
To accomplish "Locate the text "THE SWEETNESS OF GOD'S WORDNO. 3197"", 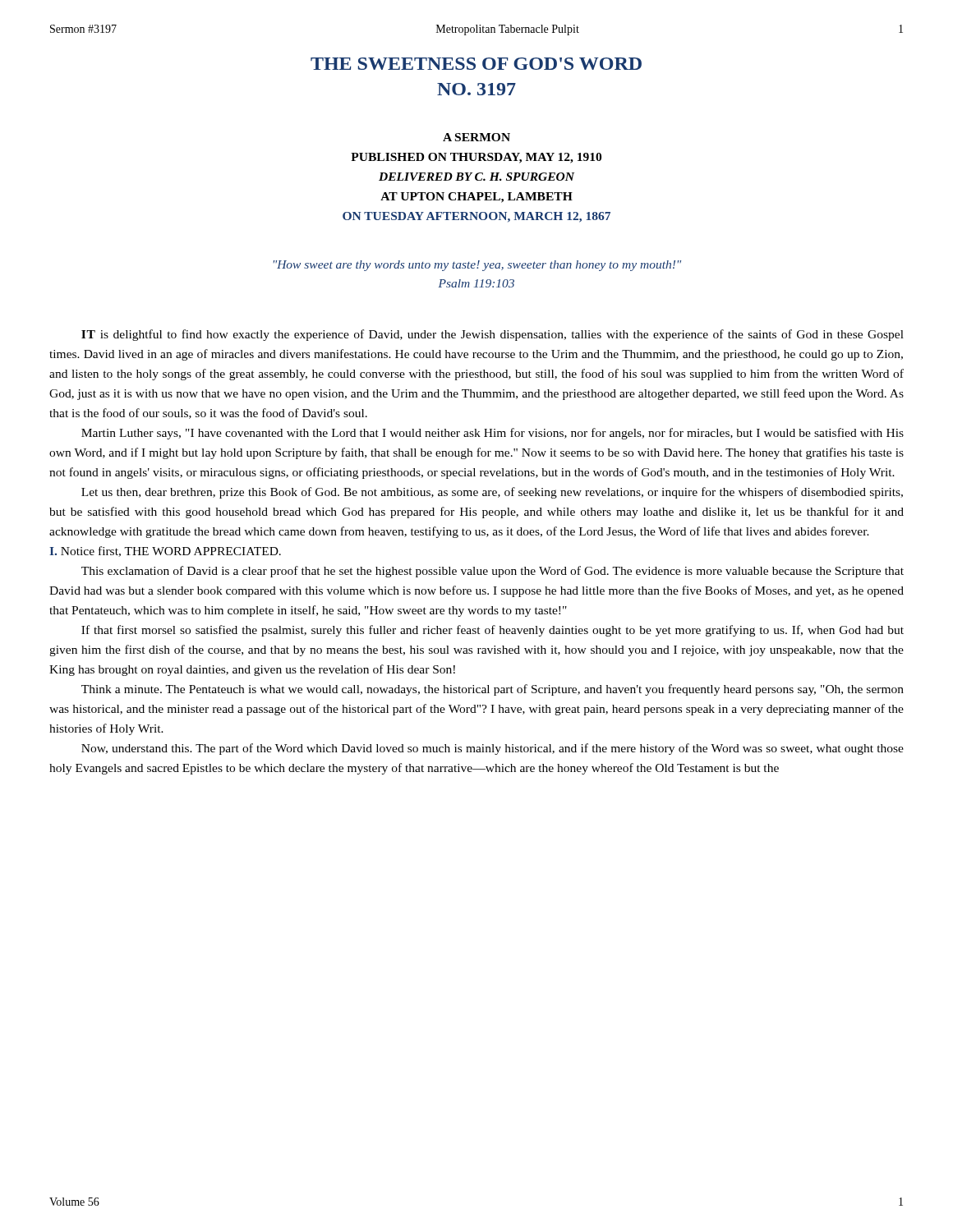I will pyautogui.click(x=476, y=77).
